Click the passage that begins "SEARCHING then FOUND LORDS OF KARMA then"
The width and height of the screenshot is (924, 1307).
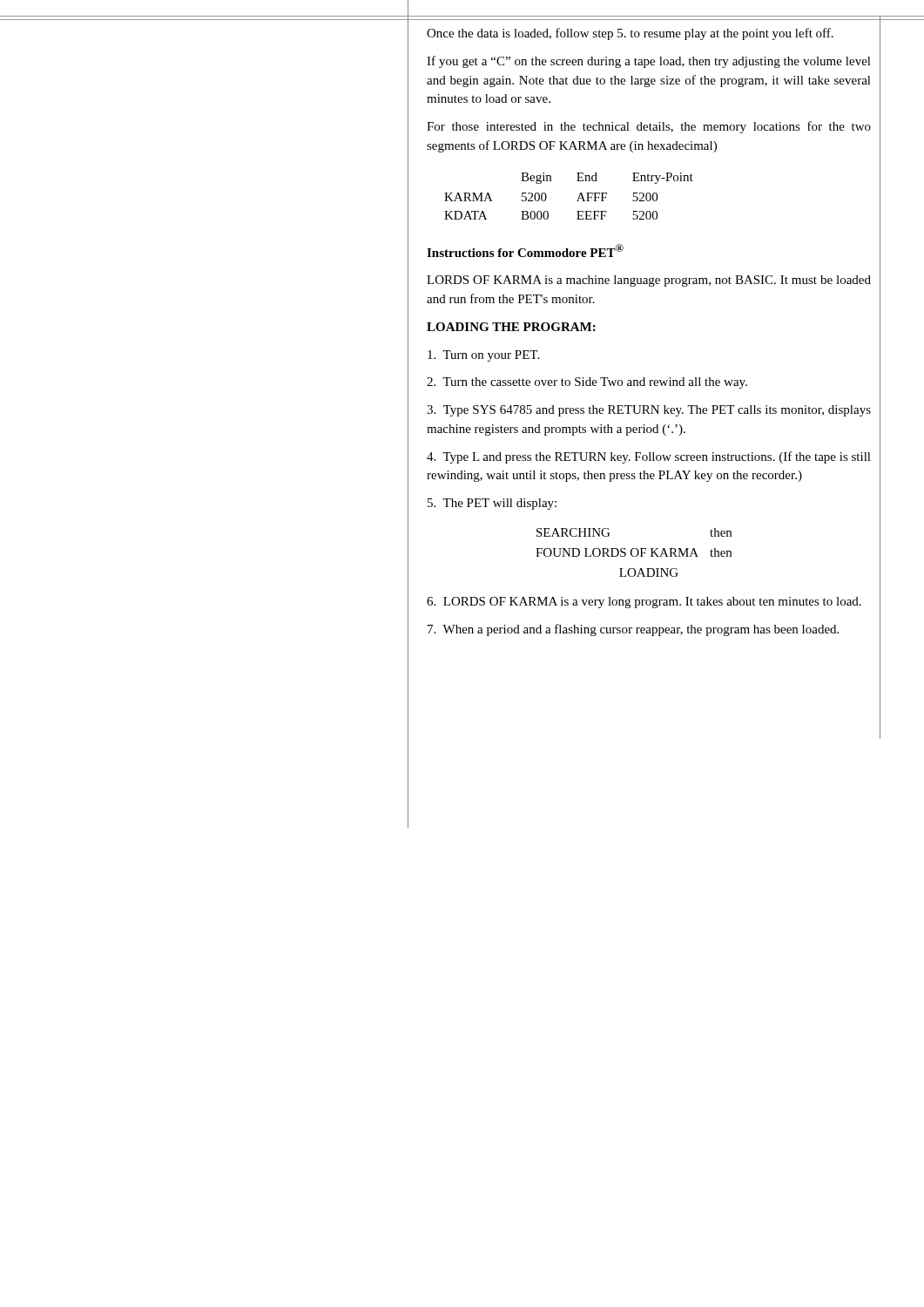(649, 553)
